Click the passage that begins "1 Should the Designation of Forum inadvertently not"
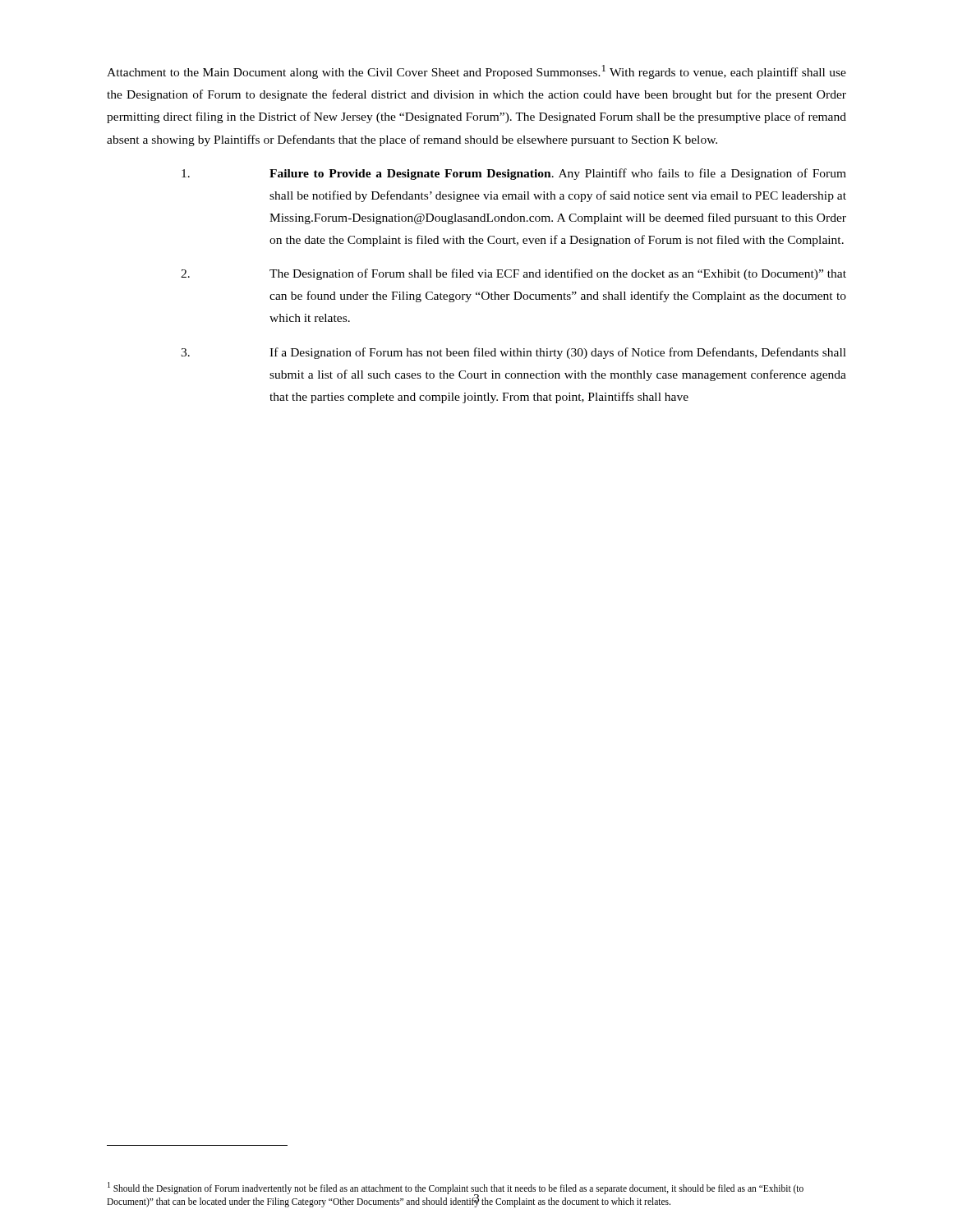The width and height of the screenshot is (953, 1232). coord(455,1194)
